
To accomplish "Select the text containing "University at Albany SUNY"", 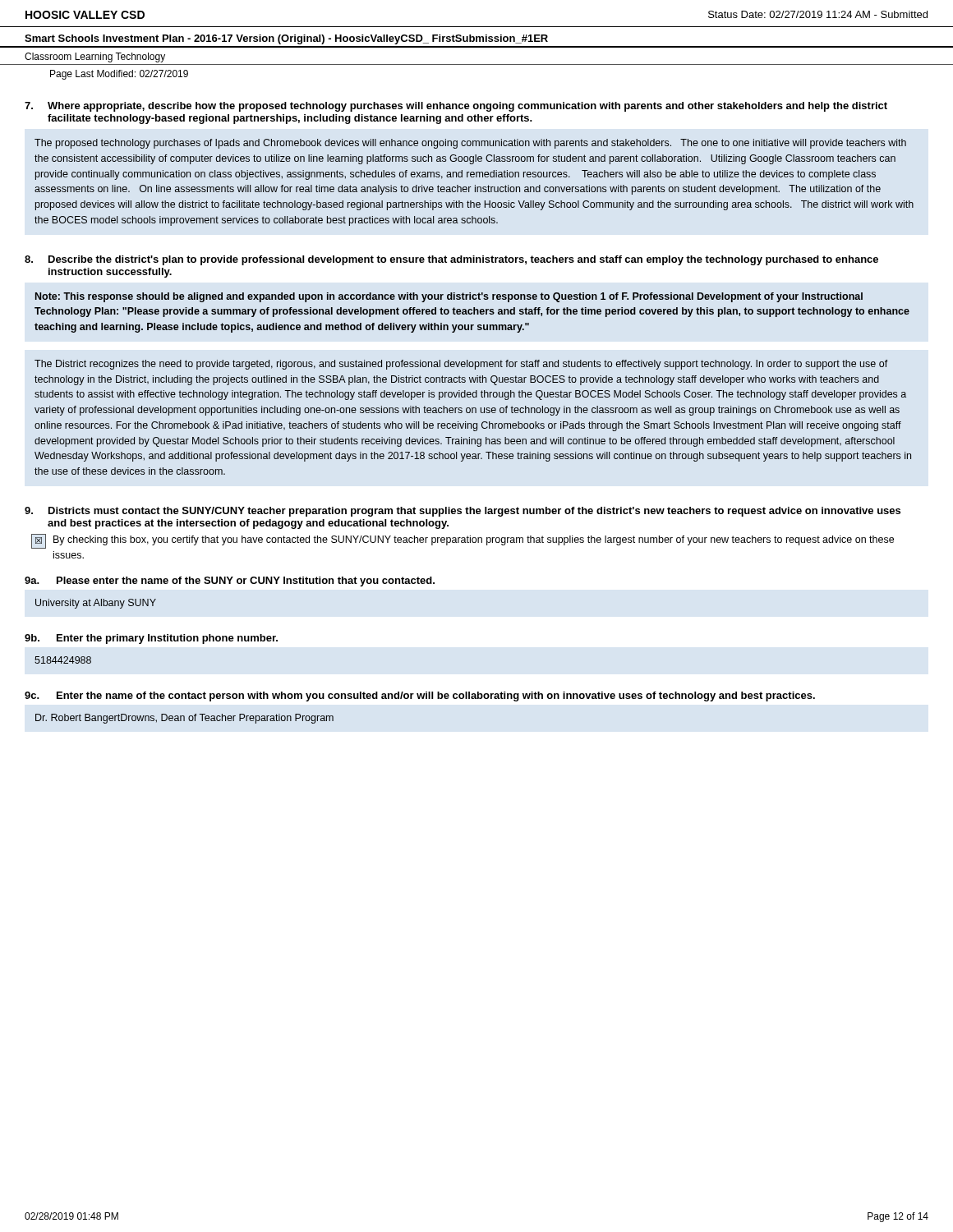I will point(95,603).
